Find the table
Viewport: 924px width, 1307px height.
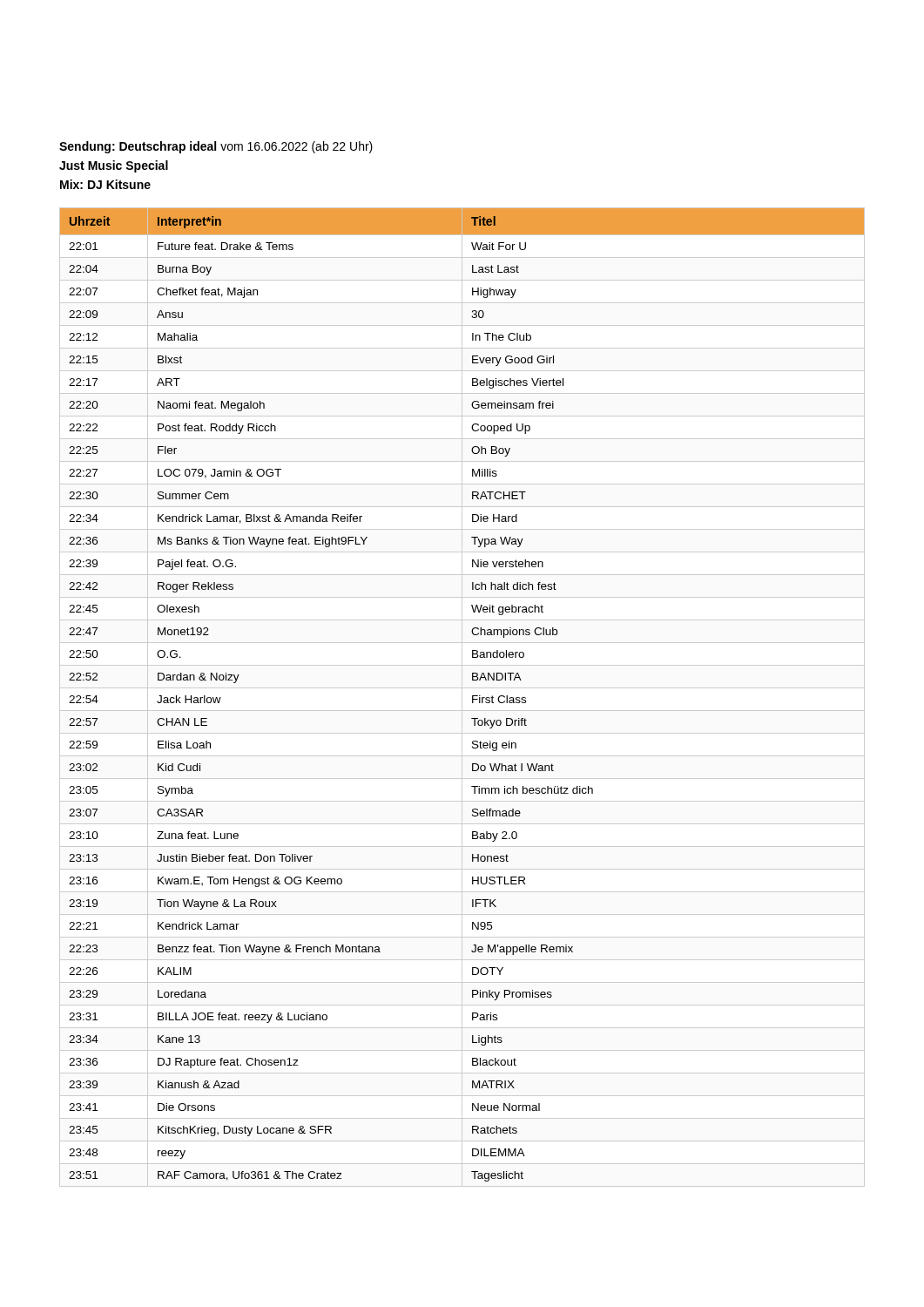pyautogui.click(x=462, y=697)
